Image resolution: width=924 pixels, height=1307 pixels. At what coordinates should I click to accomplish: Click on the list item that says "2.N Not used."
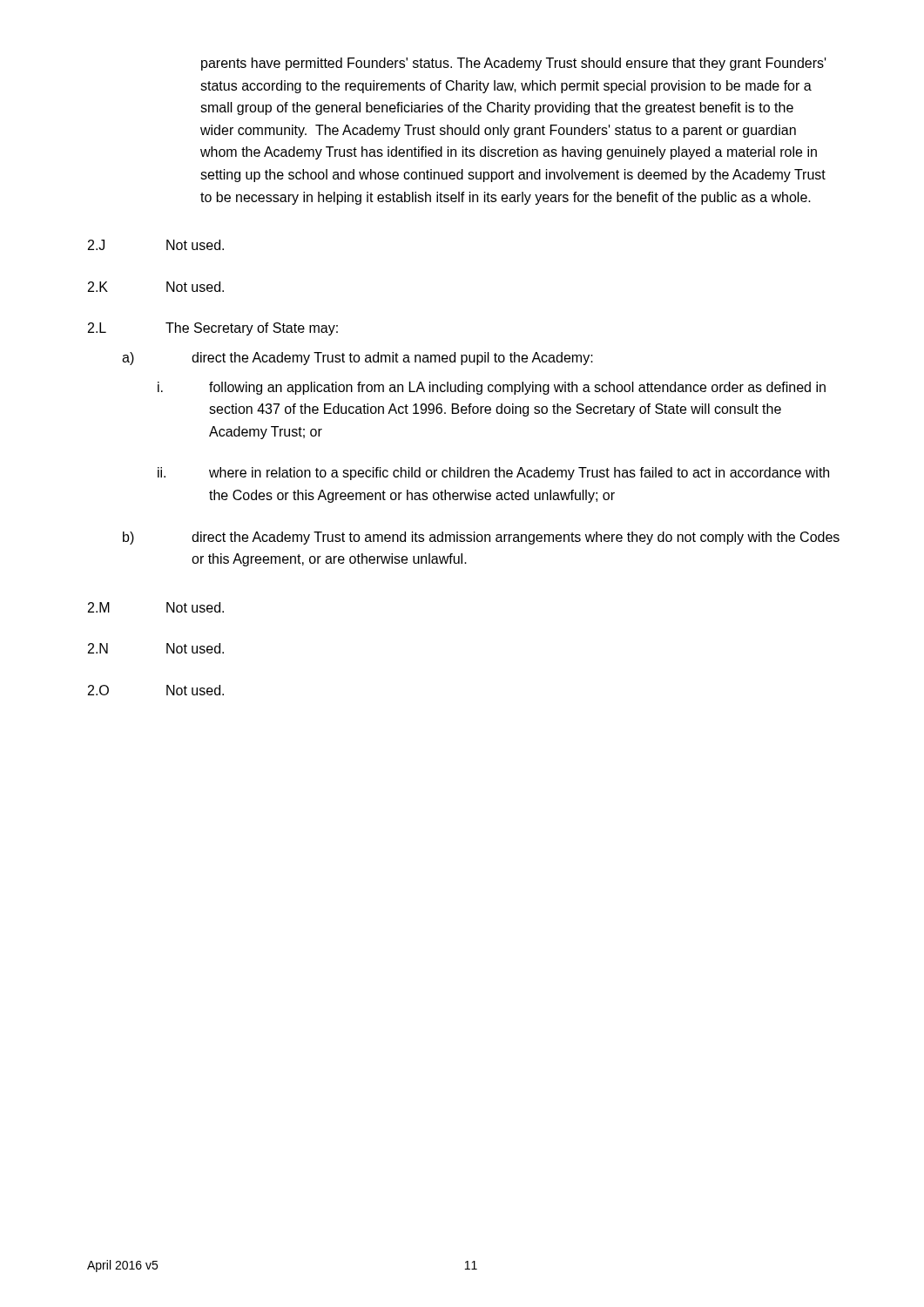click(x=103, y=648)
